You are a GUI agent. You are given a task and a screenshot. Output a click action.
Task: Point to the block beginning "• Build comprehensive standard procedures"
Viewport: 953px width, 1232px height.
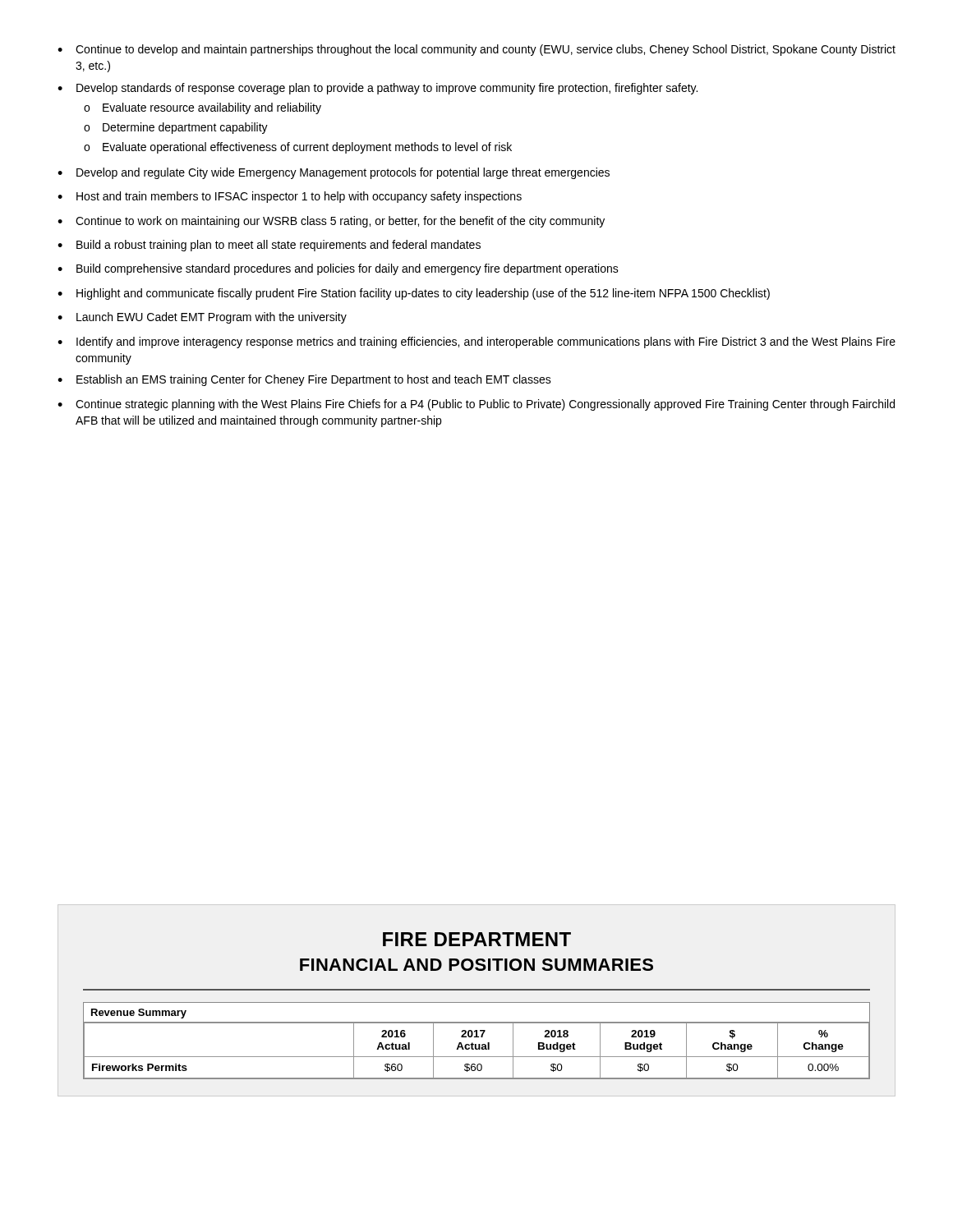(476, 270)
